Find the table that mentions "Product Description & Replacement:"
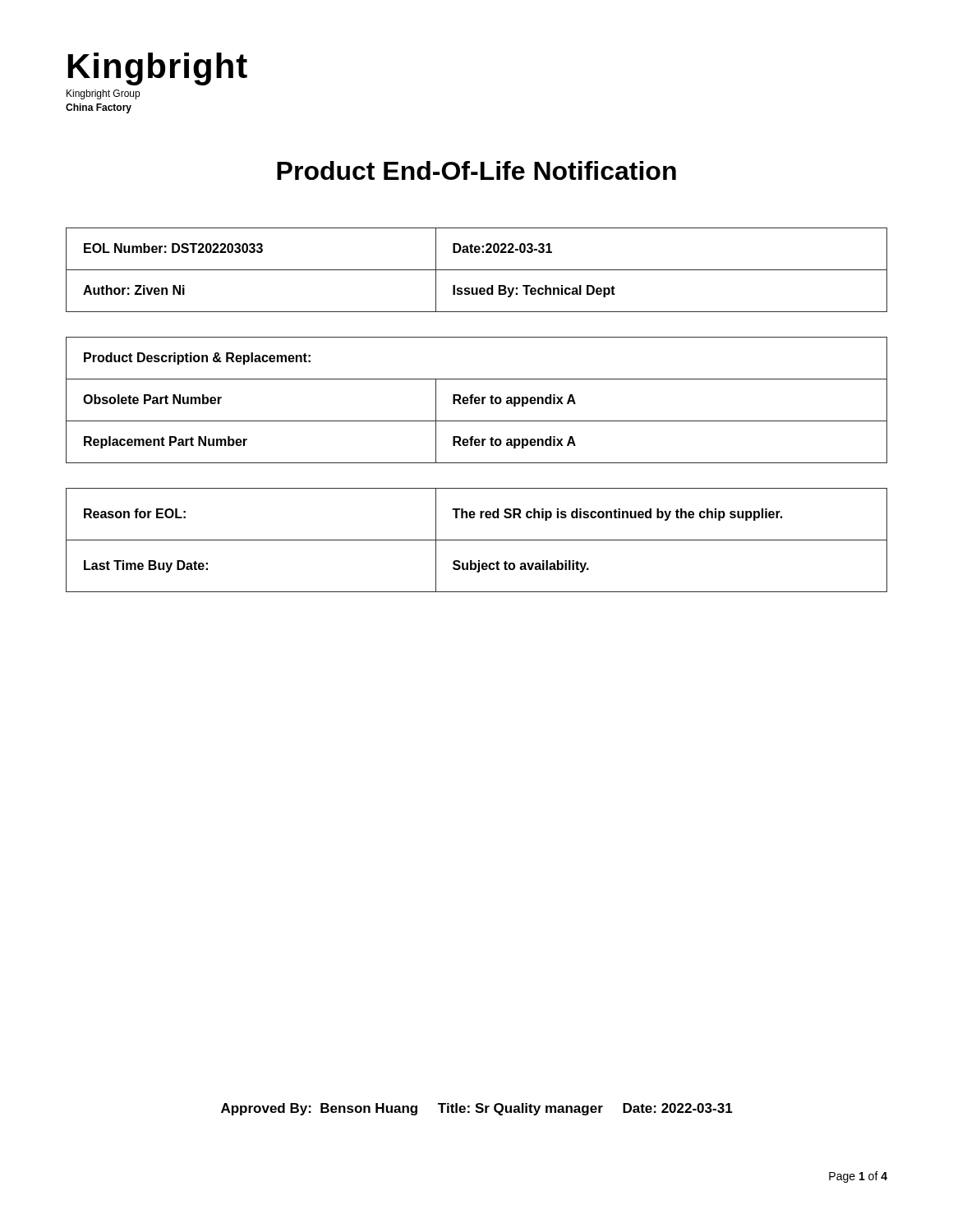The height and width of the screenshot is (1232, 953). pyautogui.click(x=476, y=400)
